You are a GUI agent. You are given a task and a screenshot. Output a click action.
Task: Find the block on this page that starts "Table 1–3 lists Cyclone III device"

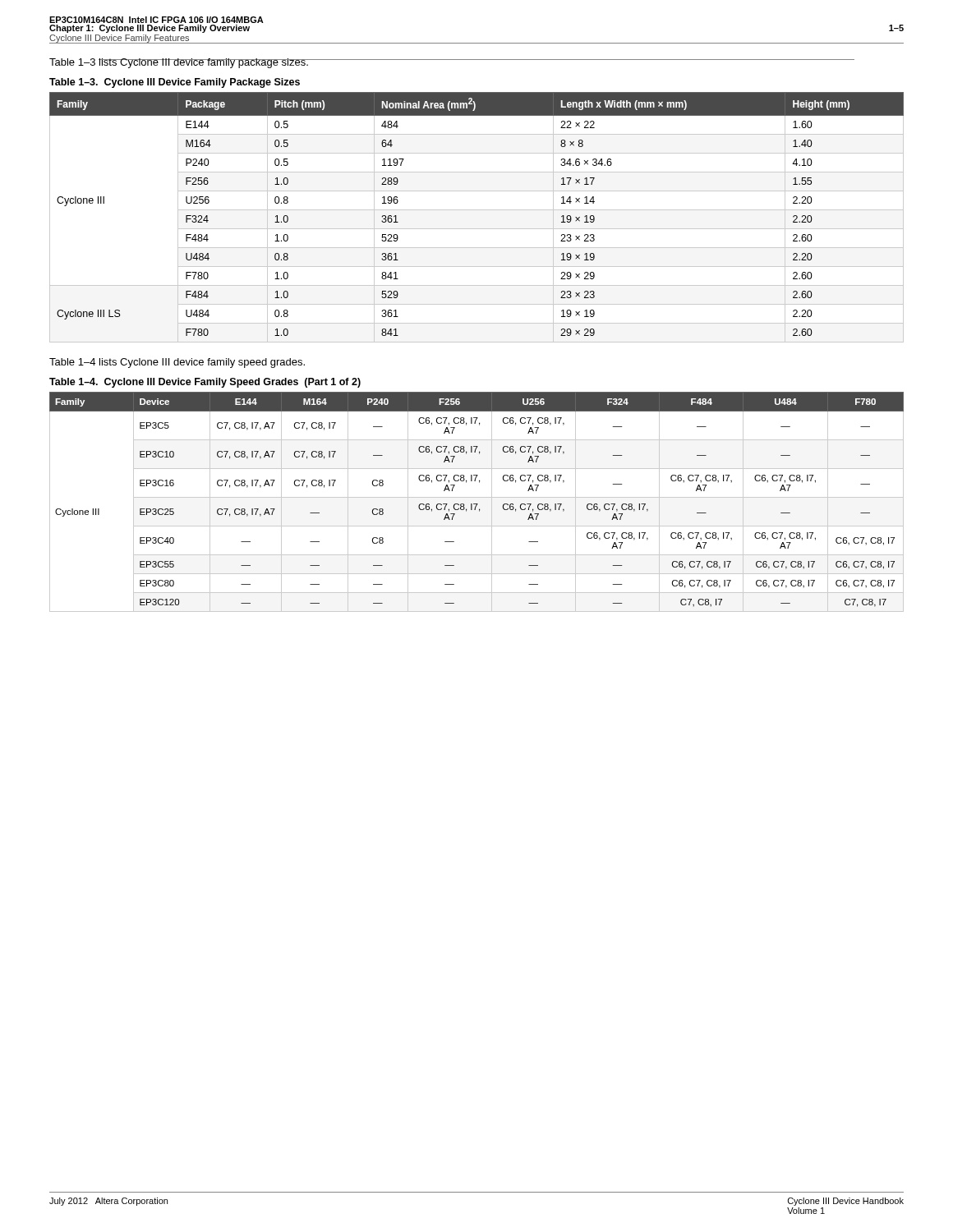point(179,62)
